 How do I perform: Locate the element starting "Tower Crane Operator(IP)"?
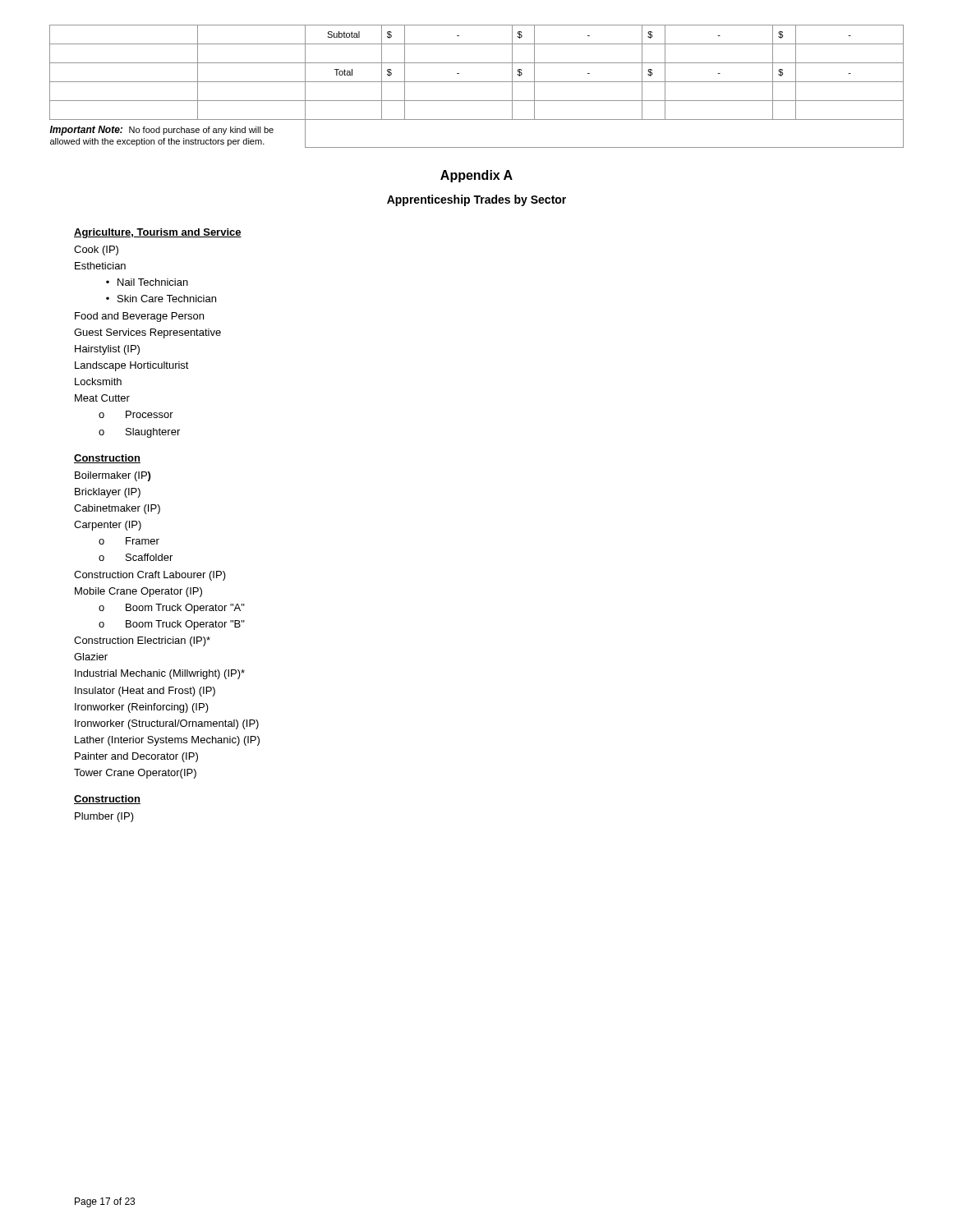(x=135, y=773)
